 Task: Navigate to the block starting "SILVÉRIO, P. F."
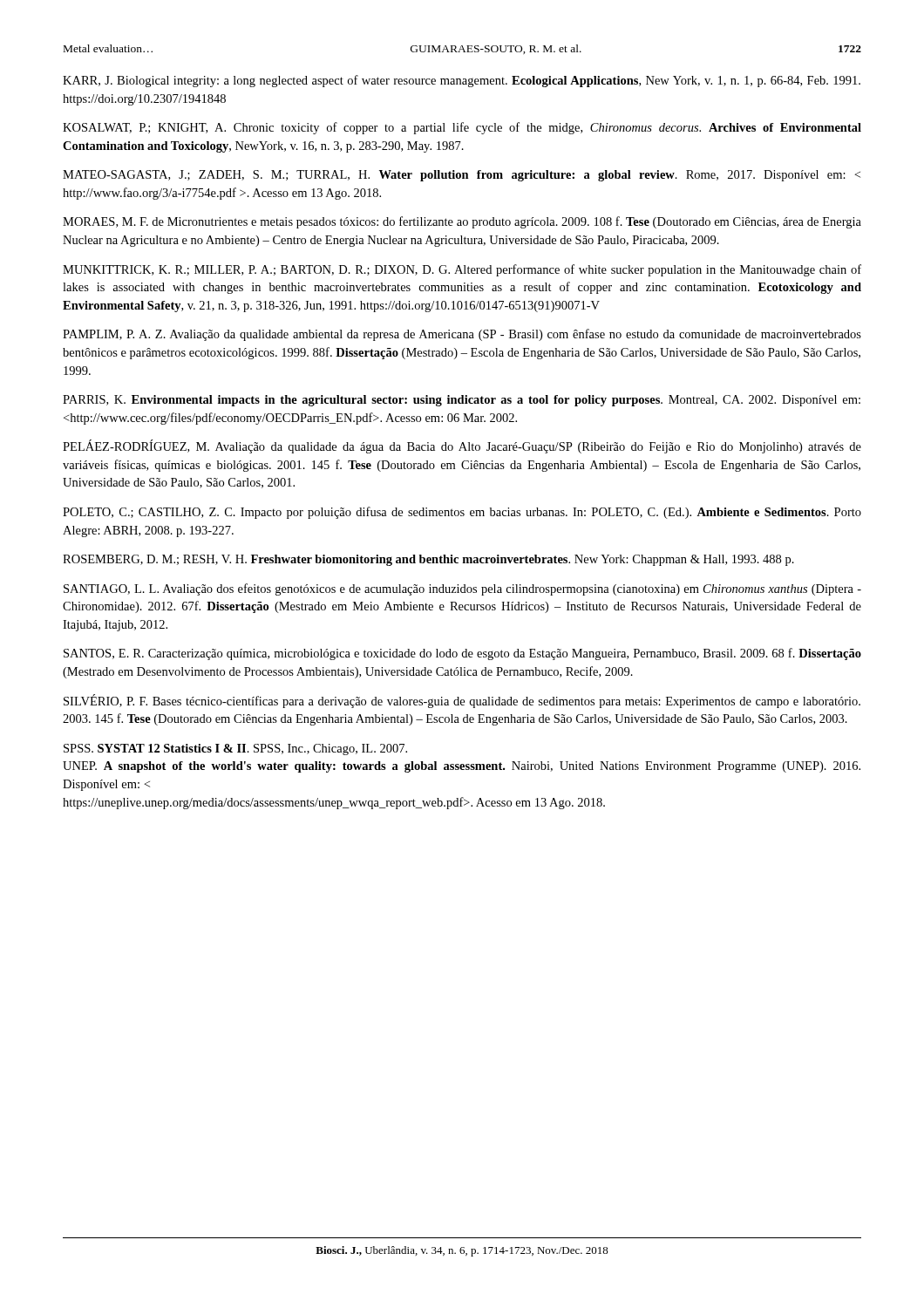(x=462, y=710)
